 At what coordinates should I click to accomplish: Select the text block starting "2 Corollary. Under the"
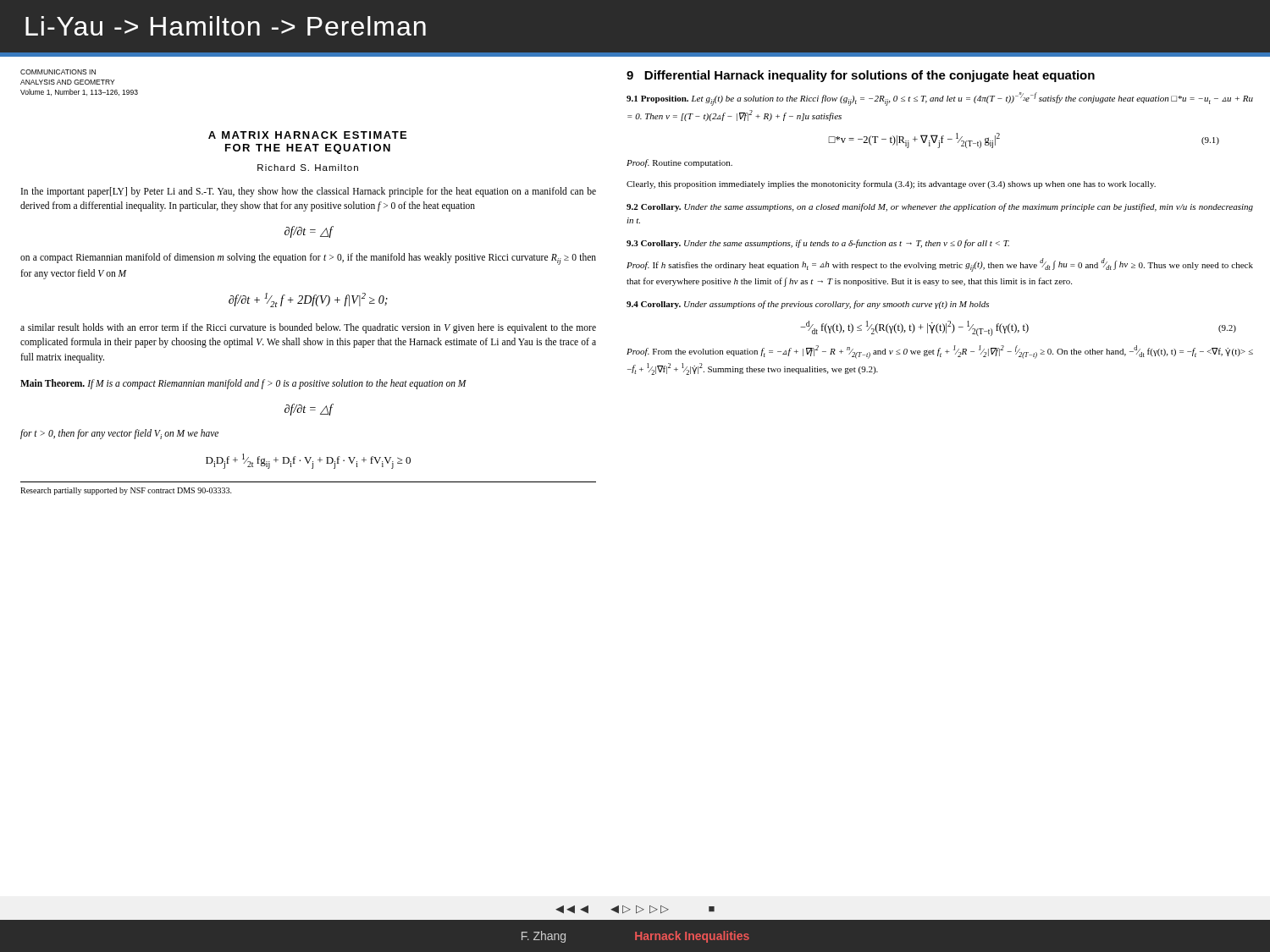(940, 213)
